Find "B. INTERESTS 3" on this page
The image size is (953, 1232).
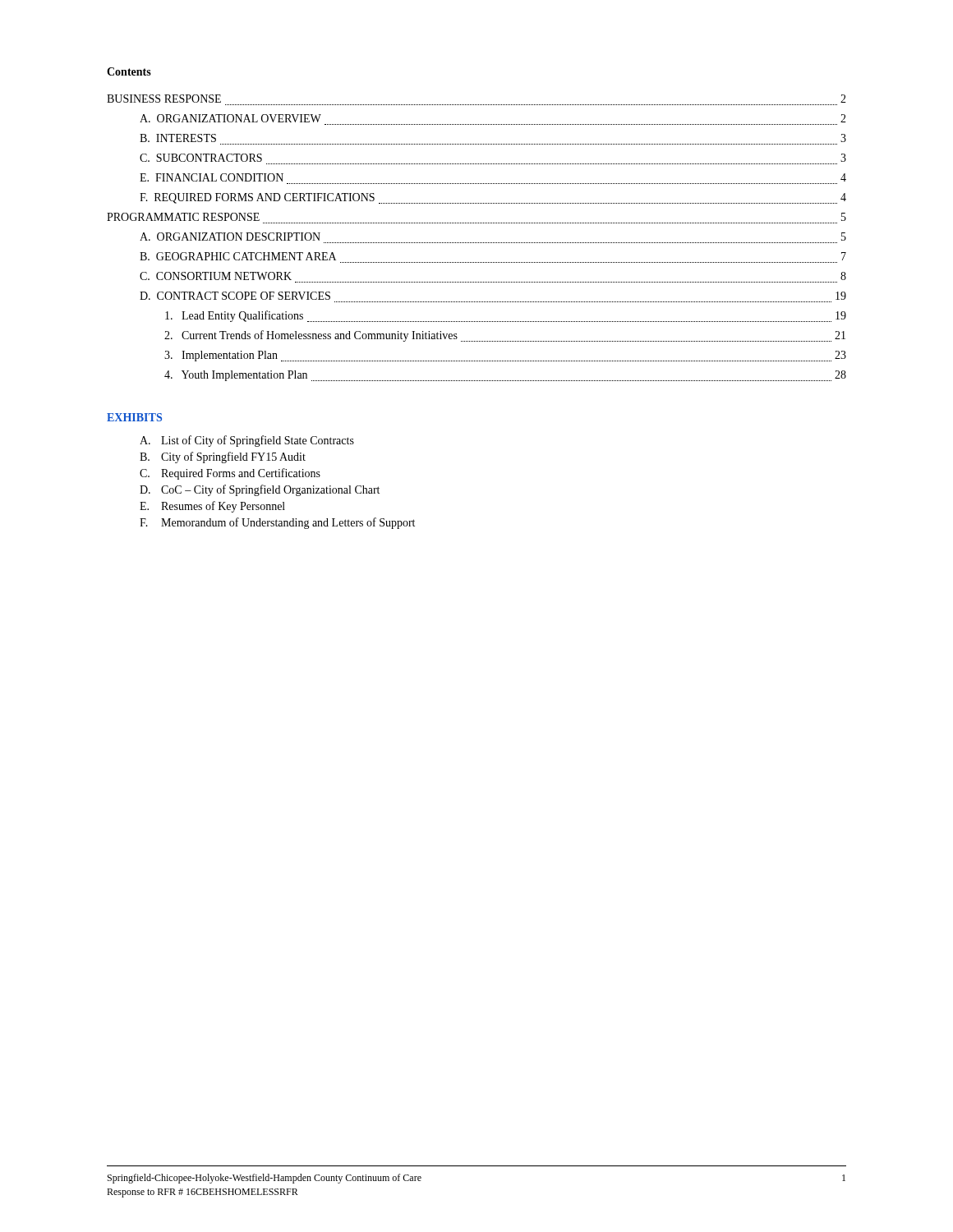493,138
